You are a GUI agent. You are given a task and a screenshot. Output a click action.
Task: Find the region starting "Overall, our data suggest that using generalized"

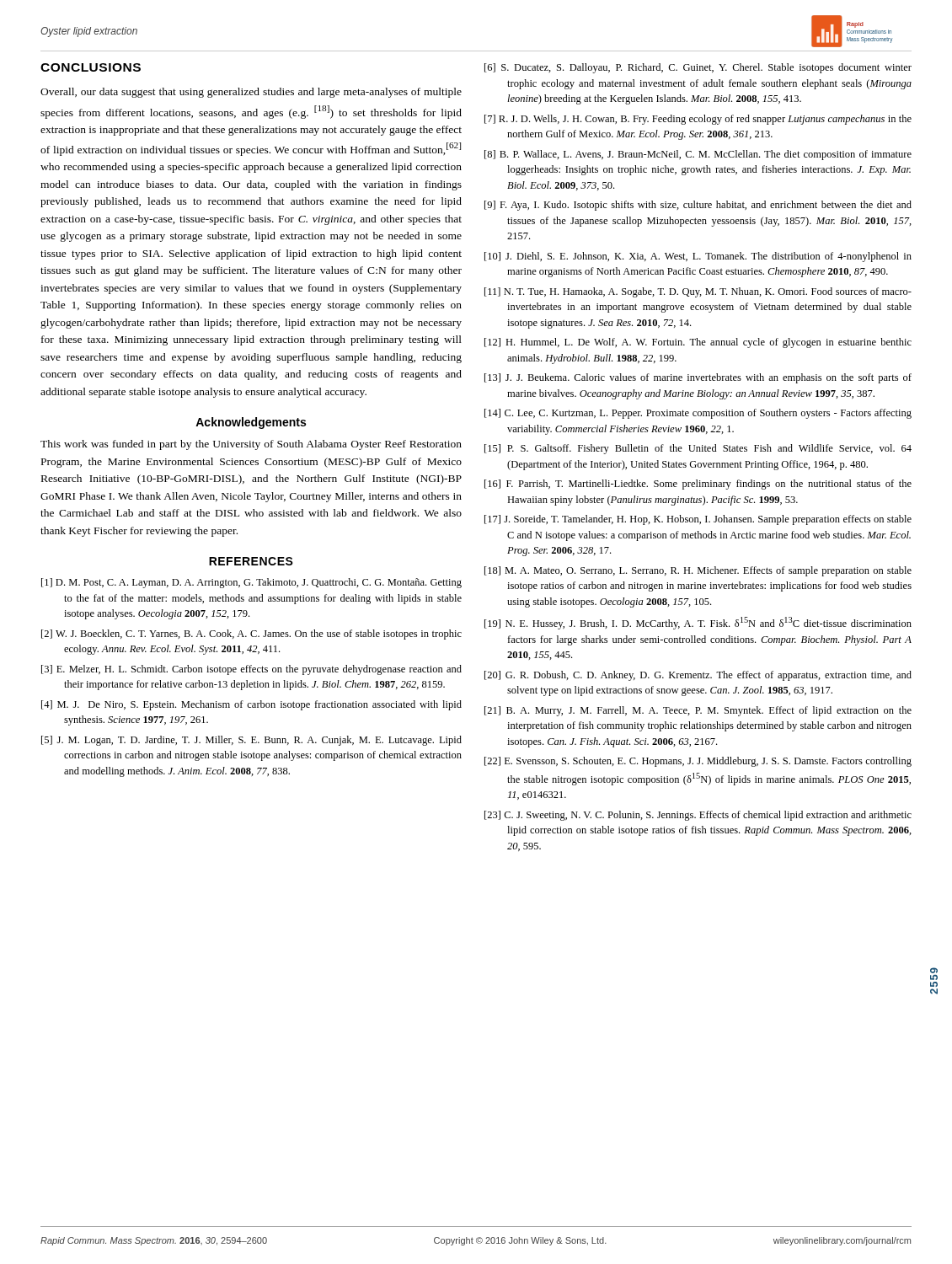251,241
